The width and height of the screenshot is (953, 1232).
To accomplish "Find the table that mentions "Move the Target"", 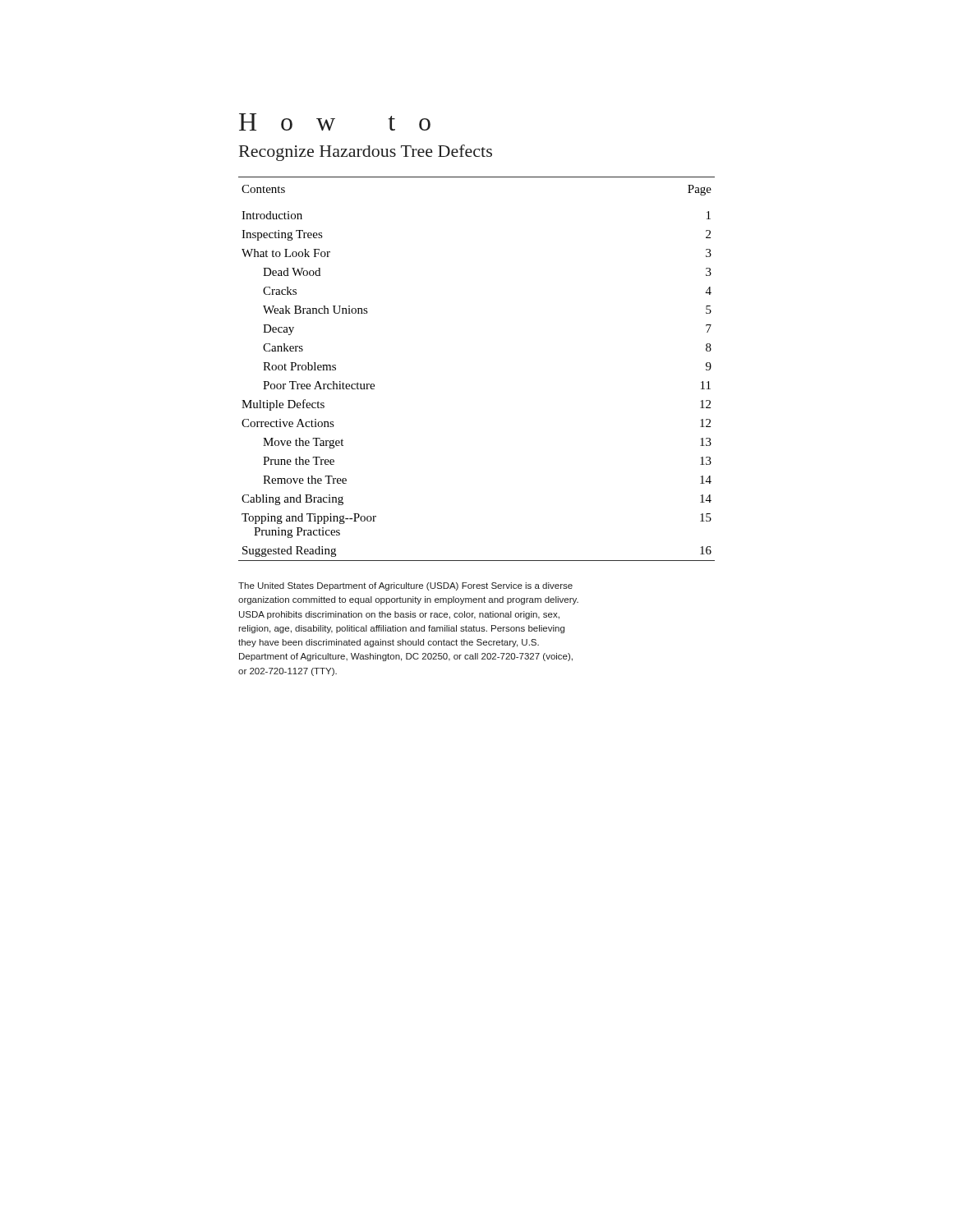I will 476,369.
